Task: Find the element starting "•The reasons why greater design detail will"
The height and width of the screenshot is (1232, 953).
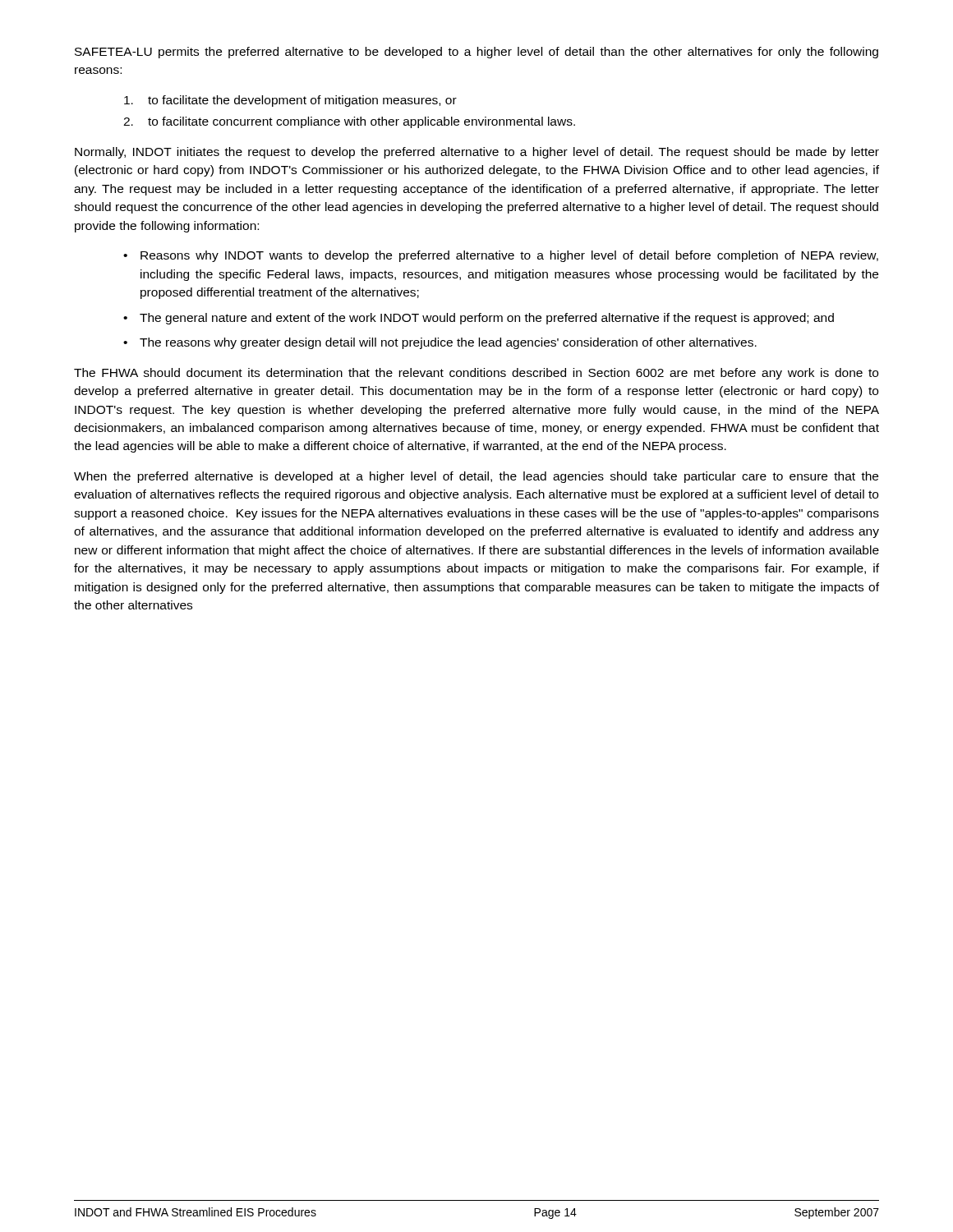Action: [476, 343]
